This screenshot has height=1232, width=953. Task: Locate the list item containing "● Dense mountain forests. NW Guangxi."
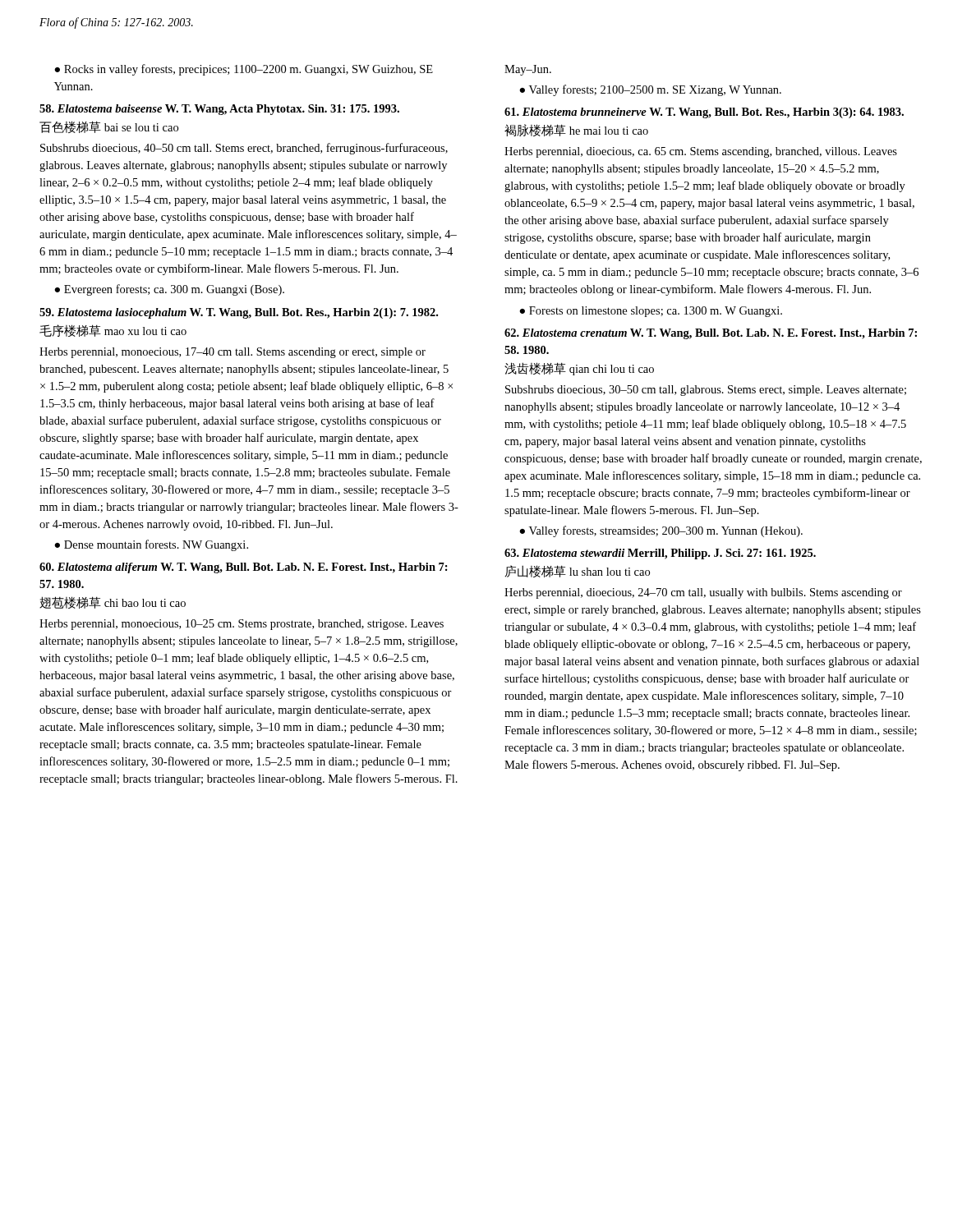tap(151, 544)
